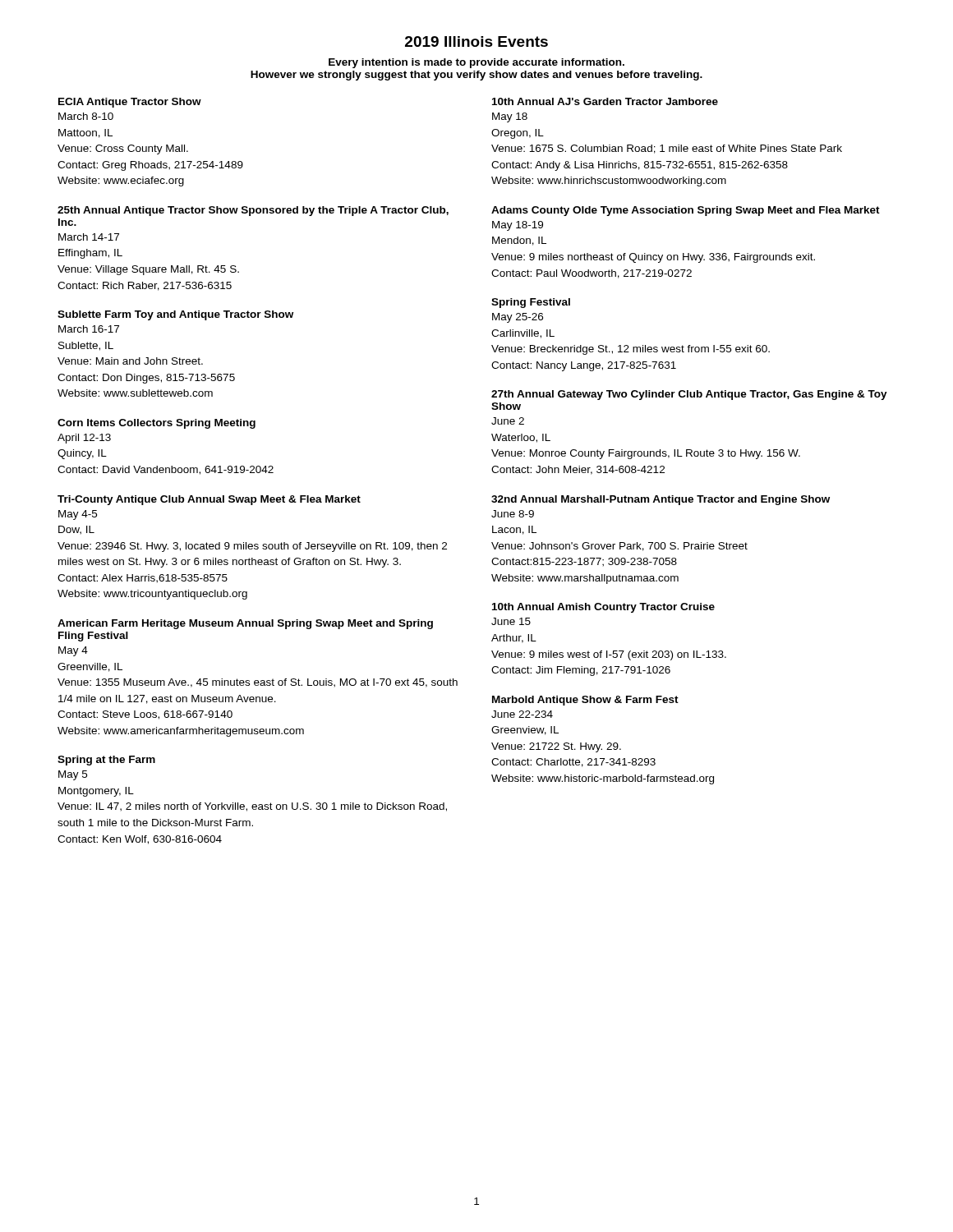Click the passage that begins "March 14-17 Effingham, IL Venue: Village Square Mall,"

149,261
